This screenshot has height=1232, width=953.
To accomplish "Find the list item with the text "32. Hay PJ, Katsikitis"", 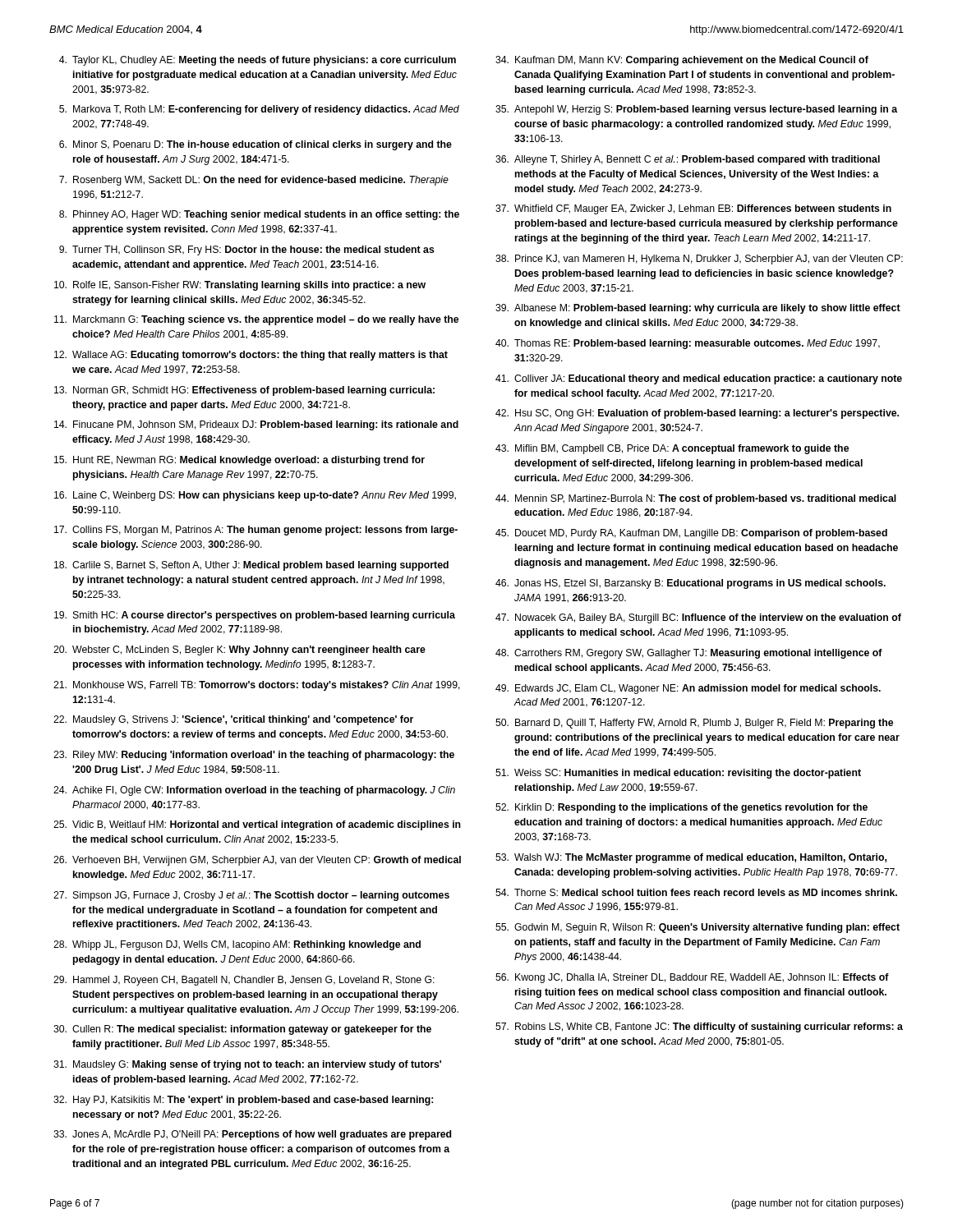I will pyautogui.click(x=255, y=1108).
